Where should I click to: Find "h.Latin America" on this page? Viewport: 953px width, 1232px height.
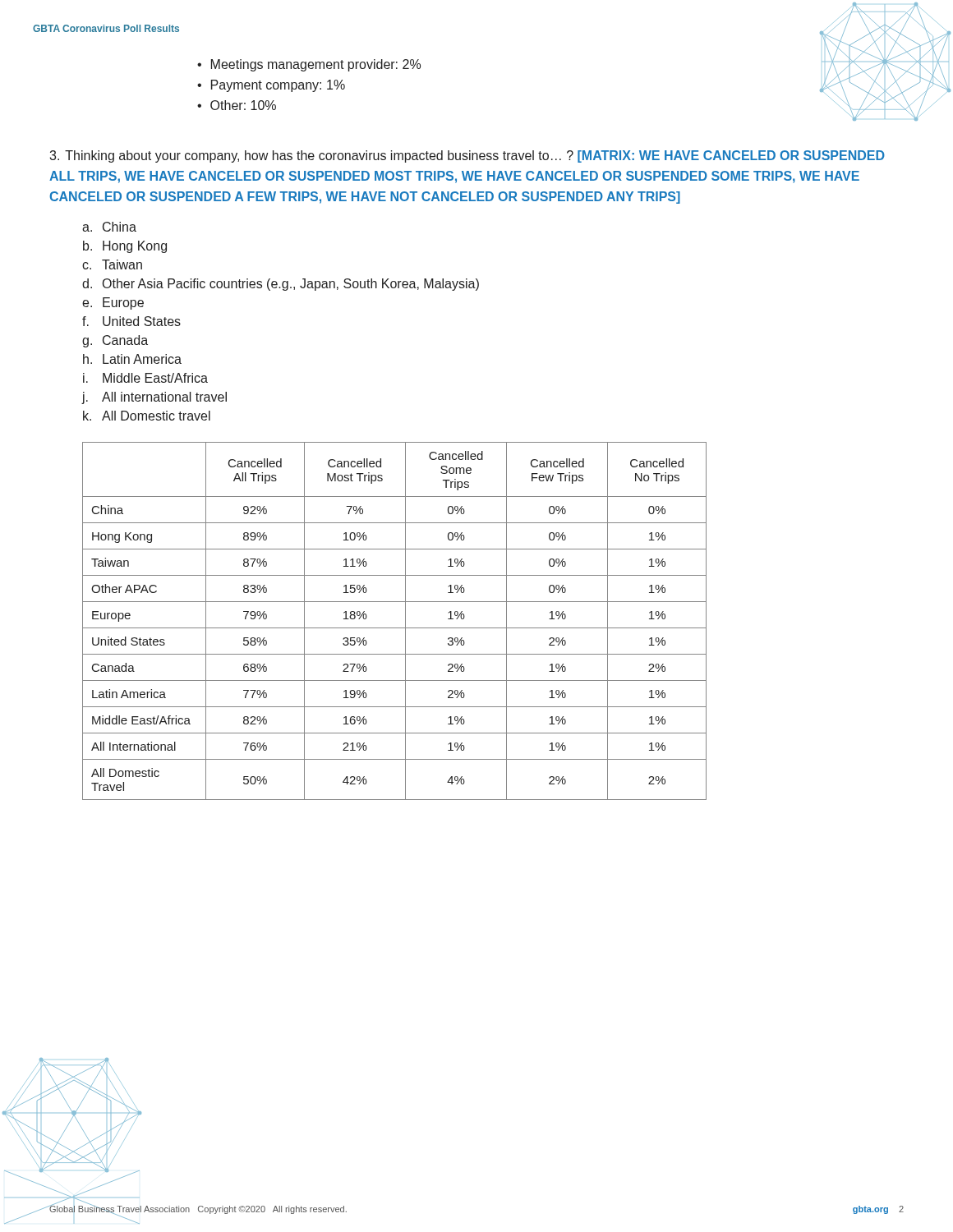pyautogui.click(x=132, y=360)
